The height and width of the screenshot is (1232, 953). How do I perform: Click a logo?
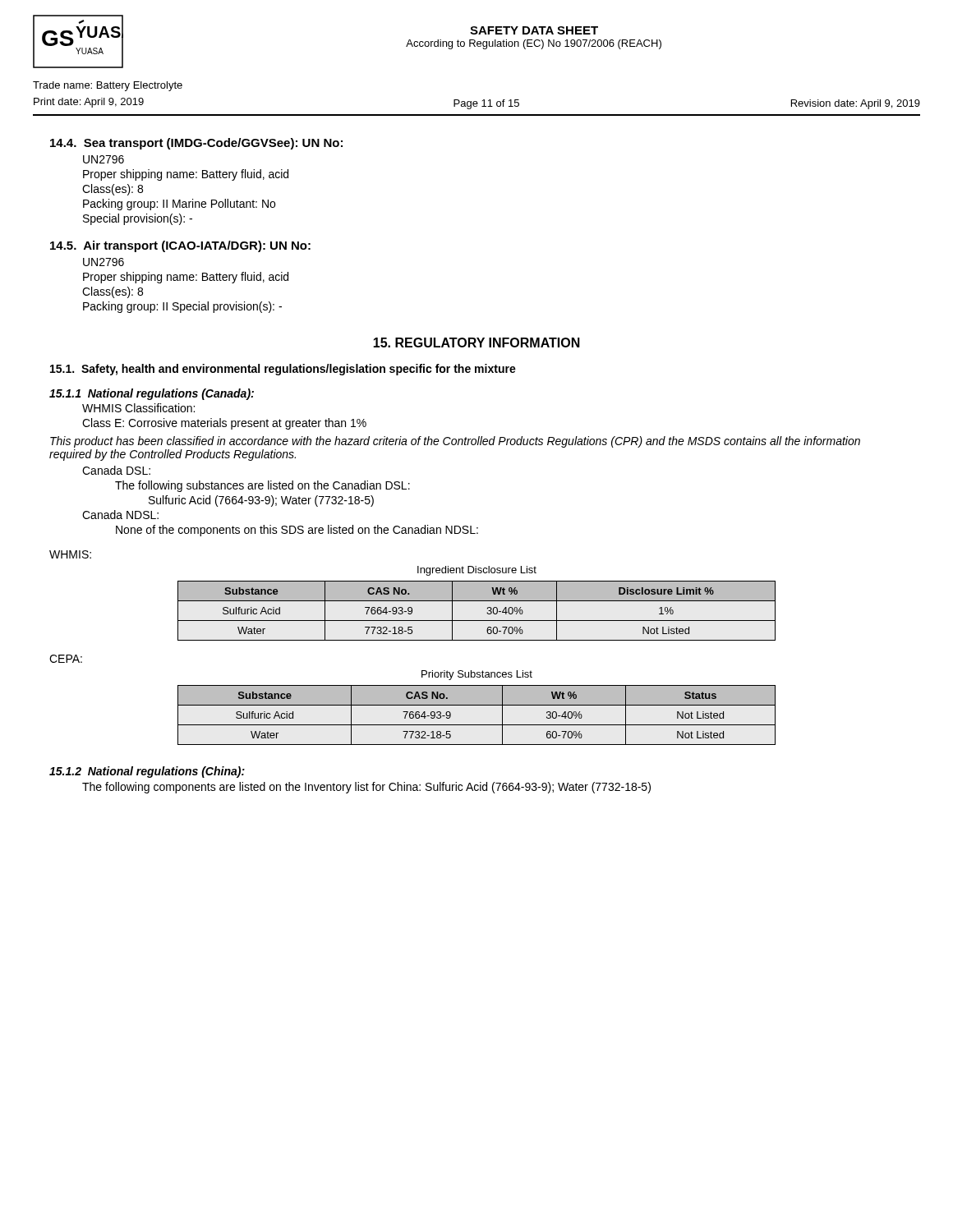pyautogui.click(x=78, y=43)
